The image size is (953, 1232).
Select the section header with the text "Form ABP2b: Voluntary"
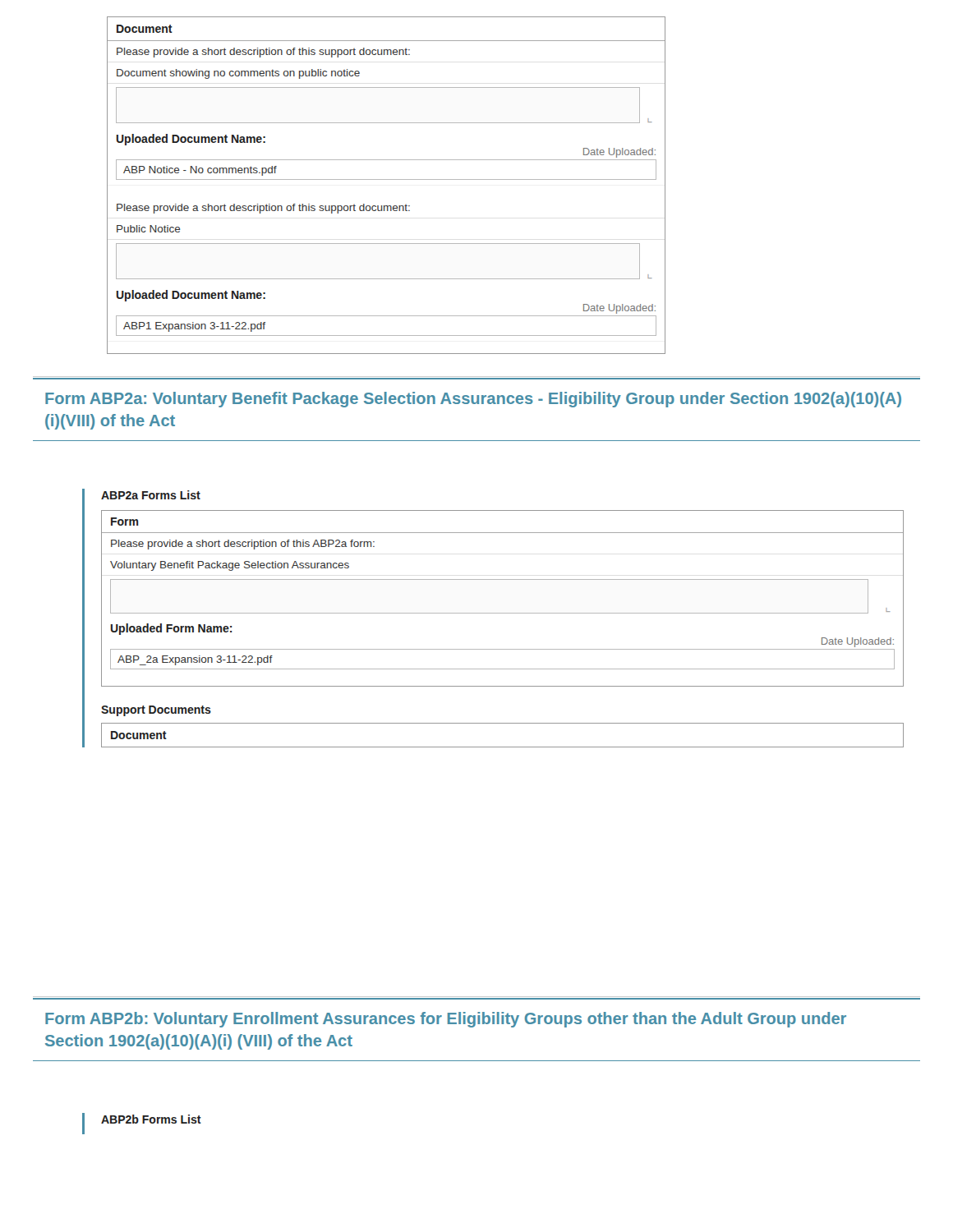[445, 1030]
